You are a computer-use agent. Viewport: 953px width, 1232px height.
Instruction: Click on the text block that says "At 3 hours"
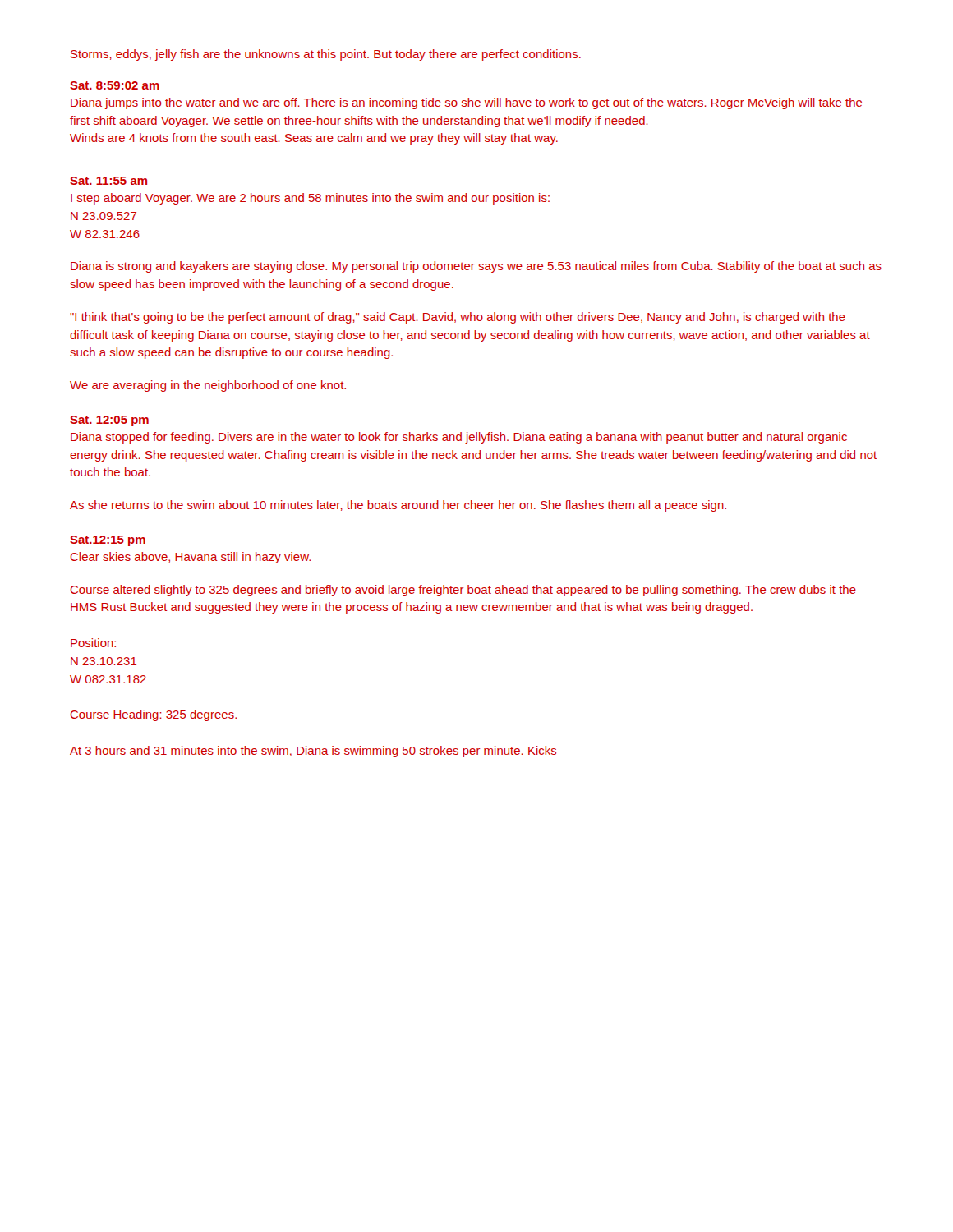pos(313,750)
